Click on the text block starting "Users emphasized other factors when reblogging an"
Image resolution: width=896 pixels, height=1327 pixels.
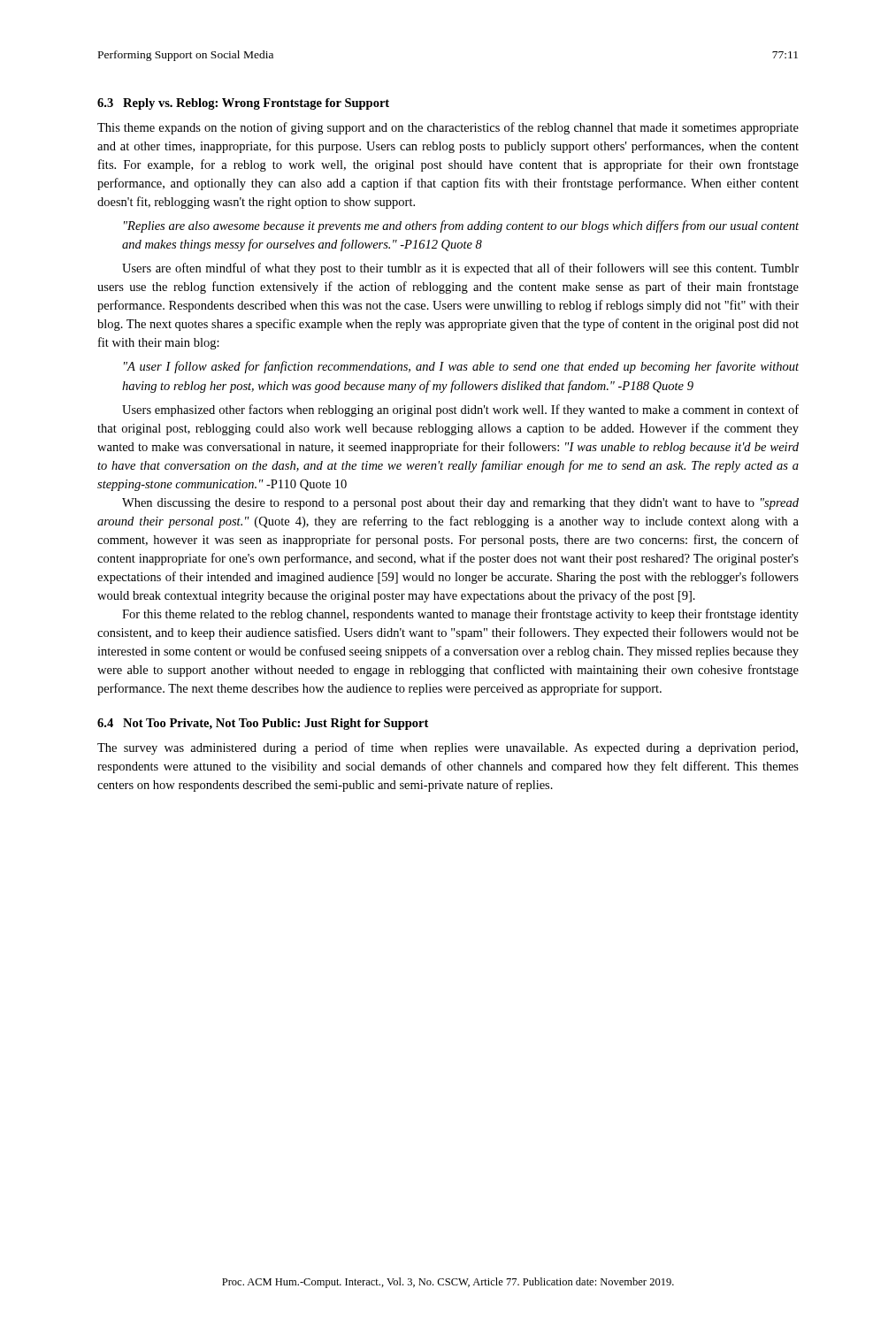(x=448, y=447)
